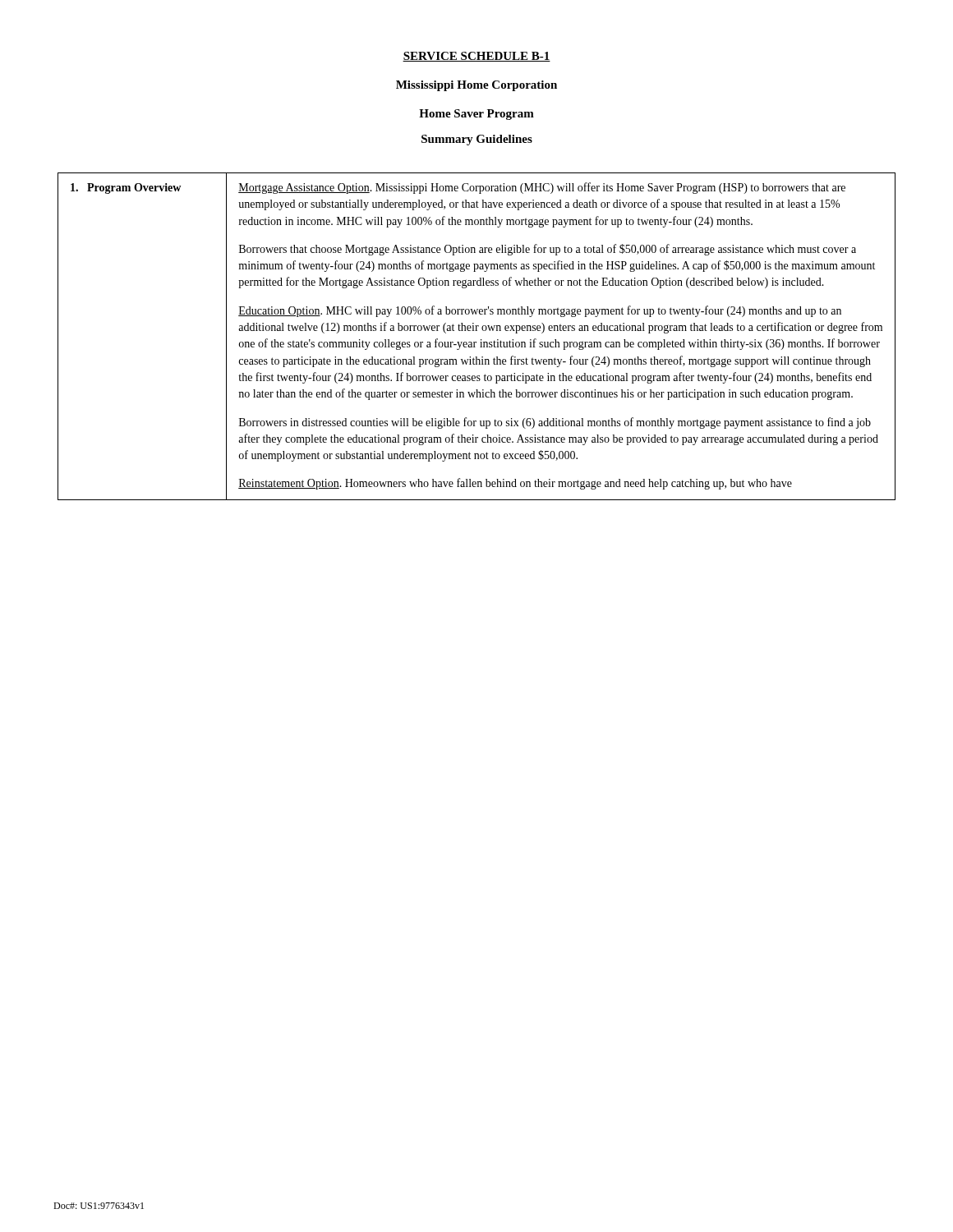The width and height of the screenshot is (953, 1232).
Task: Click the table
Action: tap(476, 336)
